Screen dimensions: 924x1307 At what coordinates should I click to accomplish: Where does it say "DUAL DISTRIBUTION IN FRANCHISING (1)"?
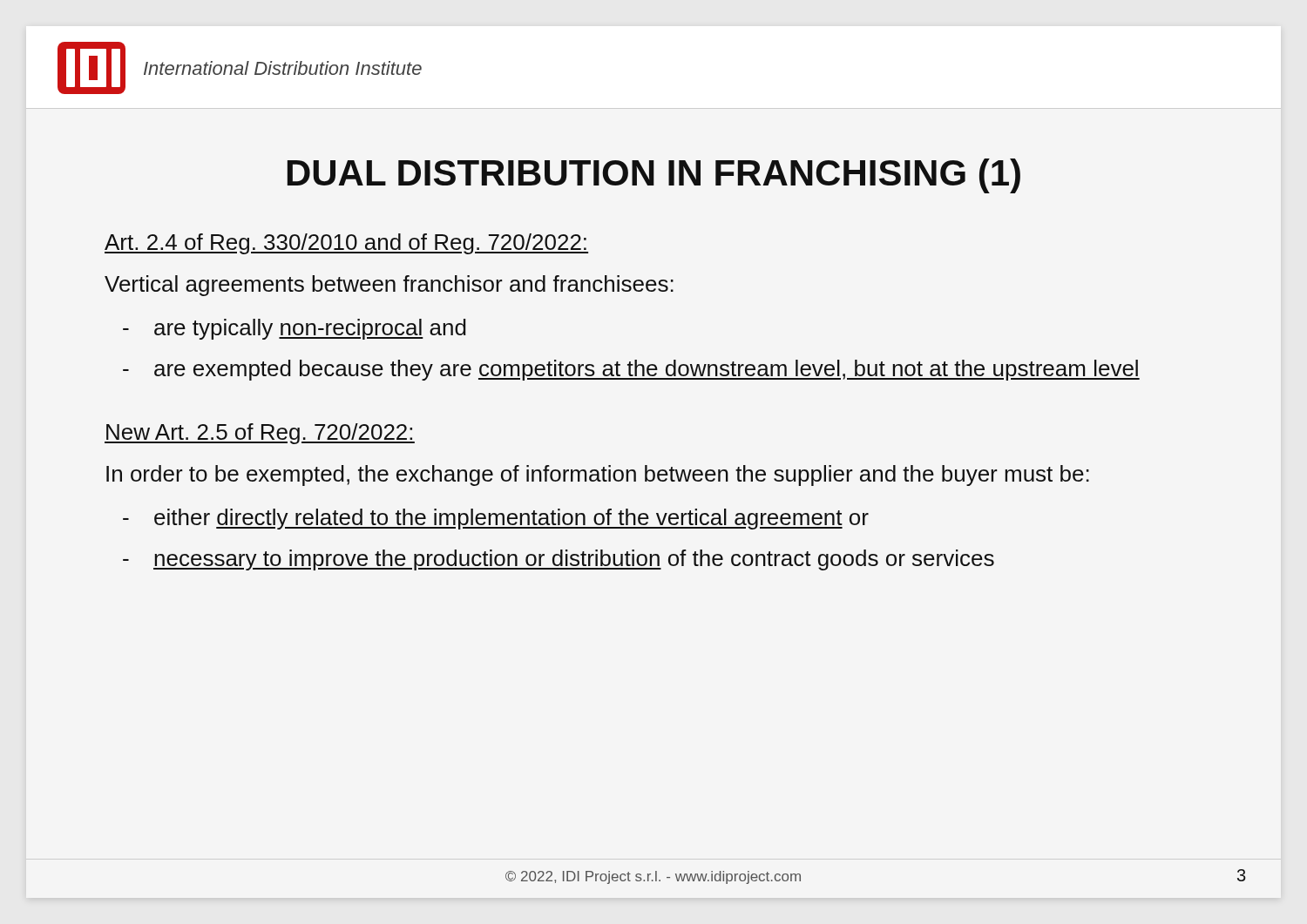[x=654, y=173]
